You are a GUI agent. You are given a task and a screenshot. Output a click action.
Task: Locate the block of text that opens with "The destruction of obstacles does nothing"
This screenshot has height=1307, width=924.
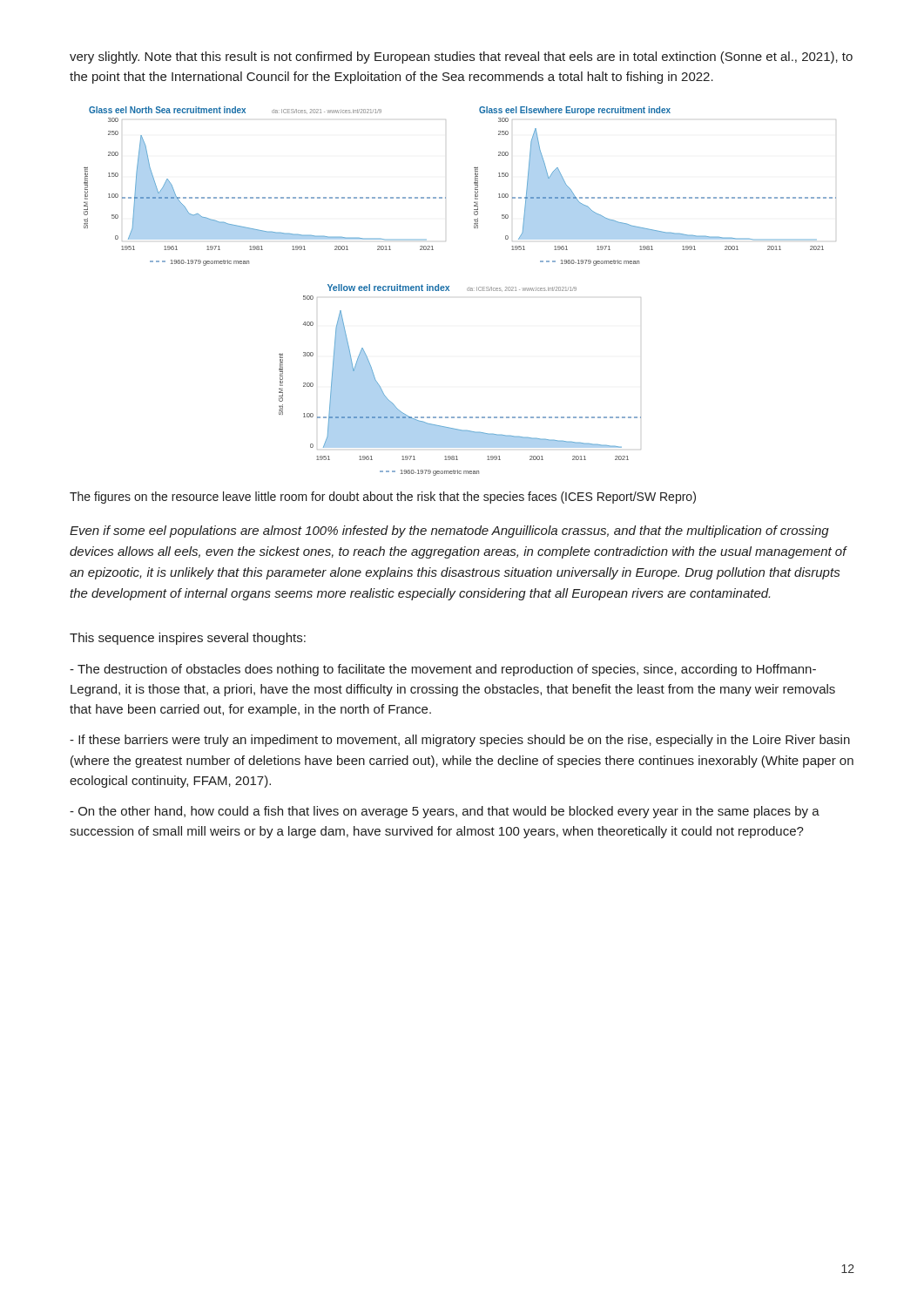[x=453, y=689]
